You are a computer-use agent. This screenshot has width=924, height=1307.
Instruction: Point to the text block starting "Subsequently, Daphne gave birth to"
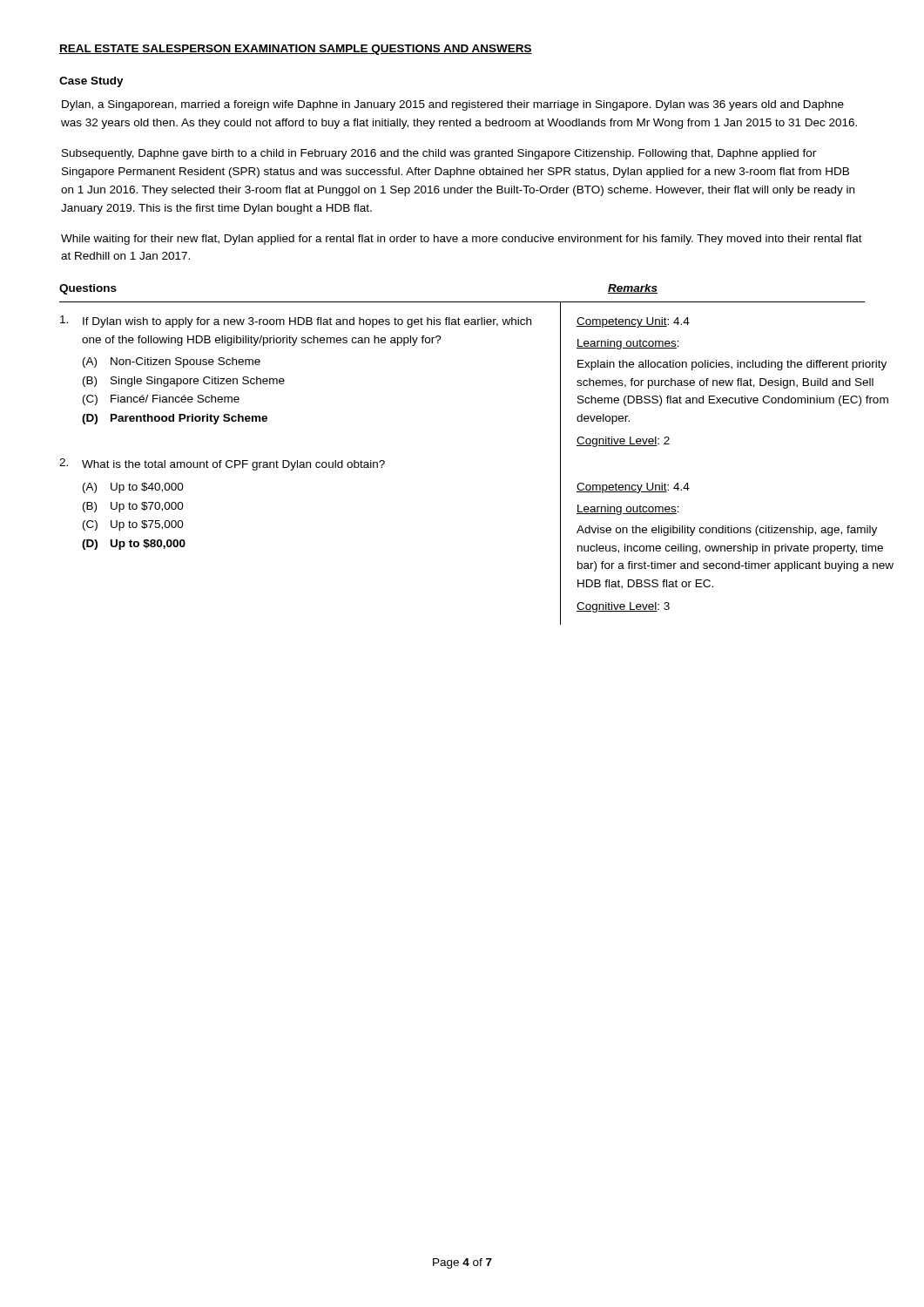[x=458, y=180]
